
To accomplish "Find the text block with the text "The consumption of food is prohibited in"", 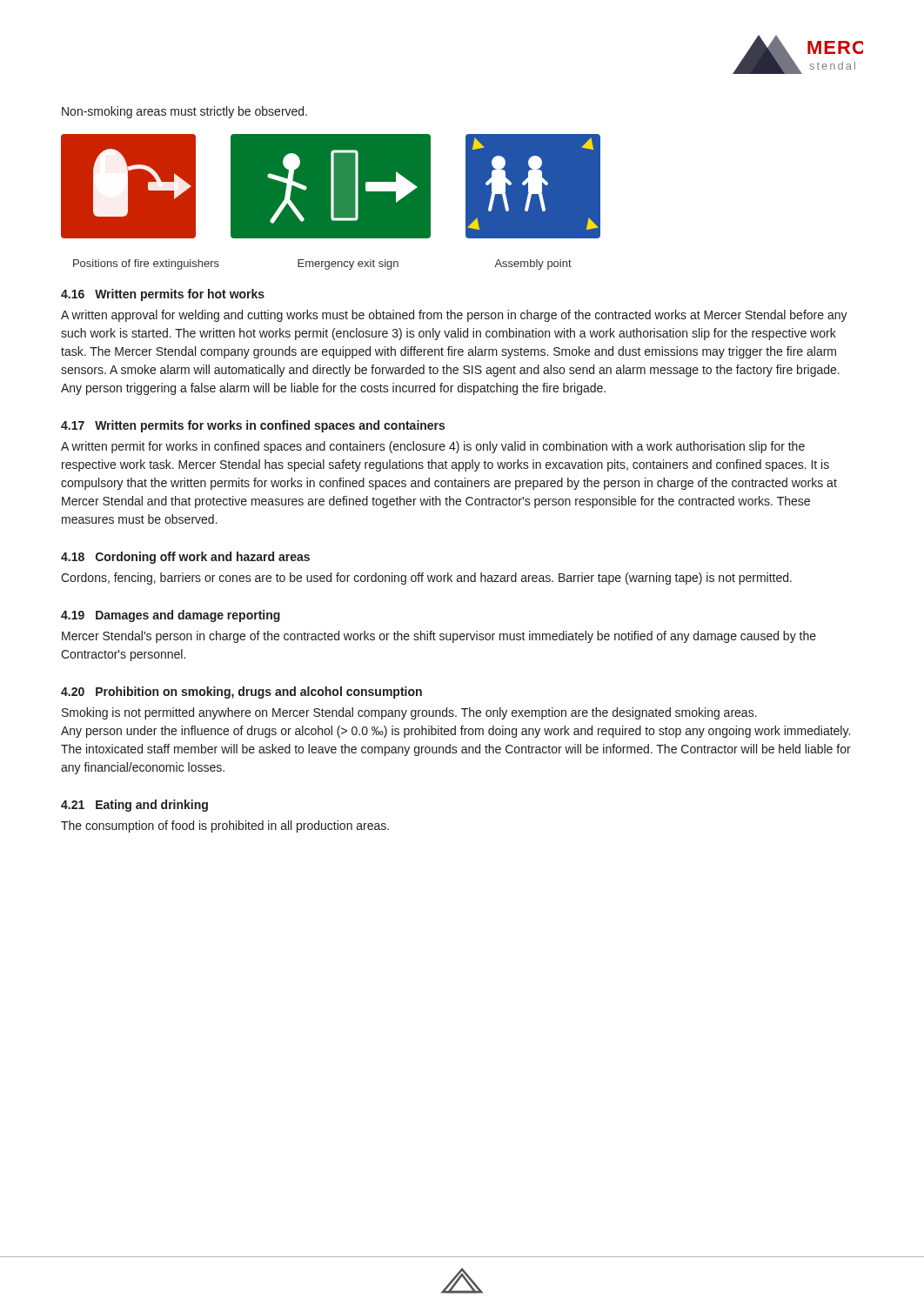I will [225, 826].
